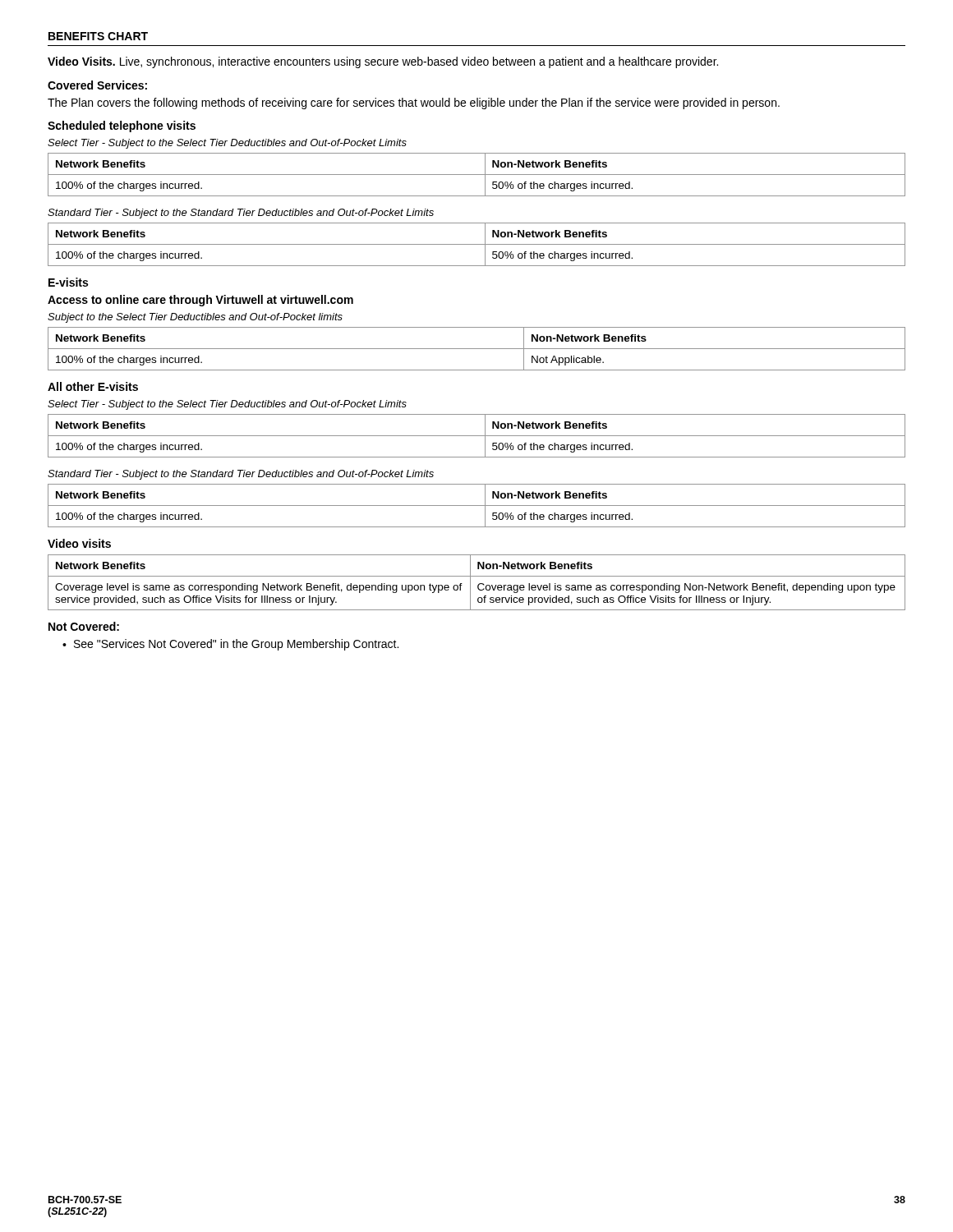Select the section header with the text "Not Covered:"
Screen dimensions: 1232x953
tap(84, 627)
